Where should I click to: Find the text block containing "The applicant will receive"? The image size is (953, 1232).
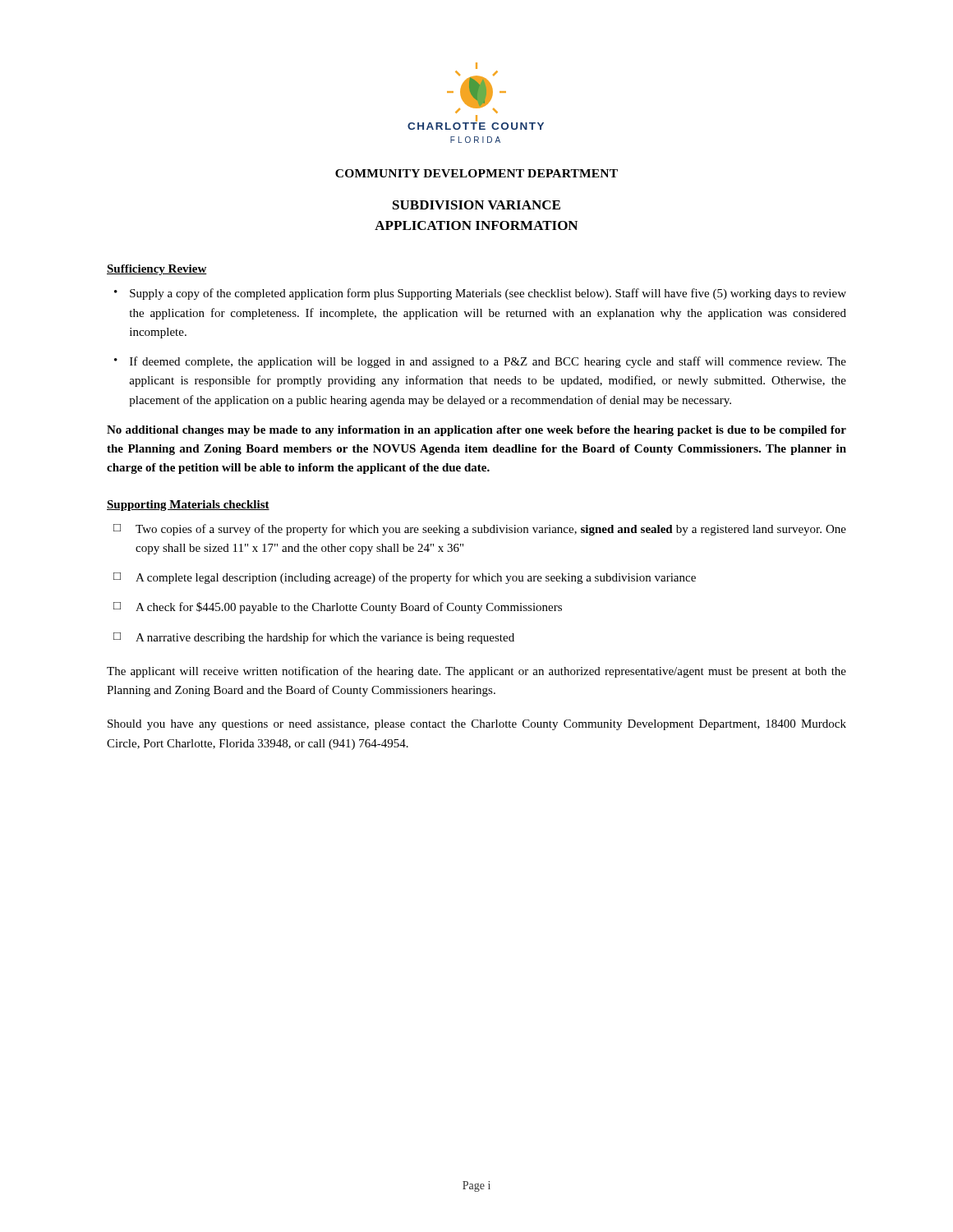[x=476, y=680]
